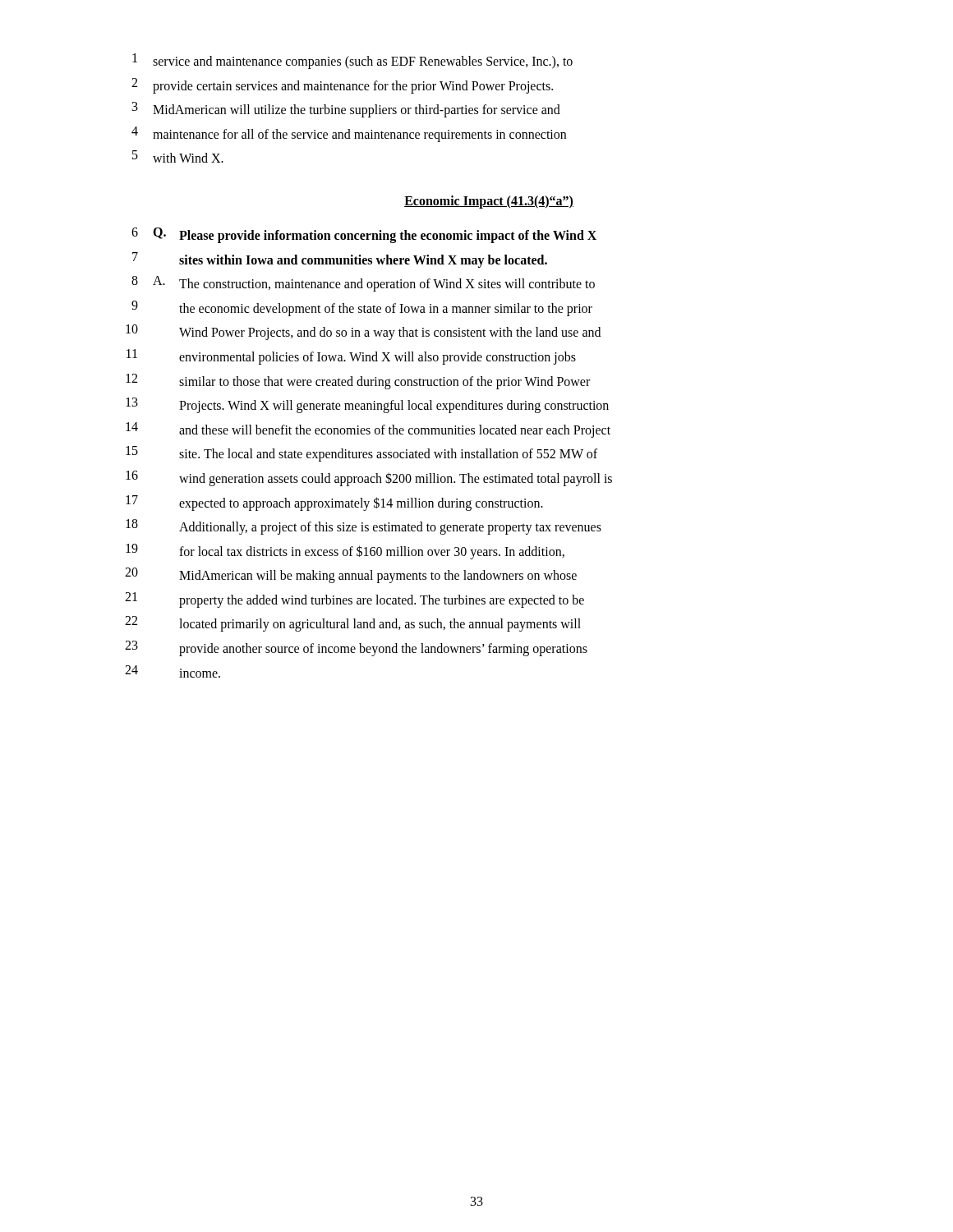953x1232 pixels.
Task: Point to the element starting "6 Q. Please provide"
Action: click(x=489, y=248)
